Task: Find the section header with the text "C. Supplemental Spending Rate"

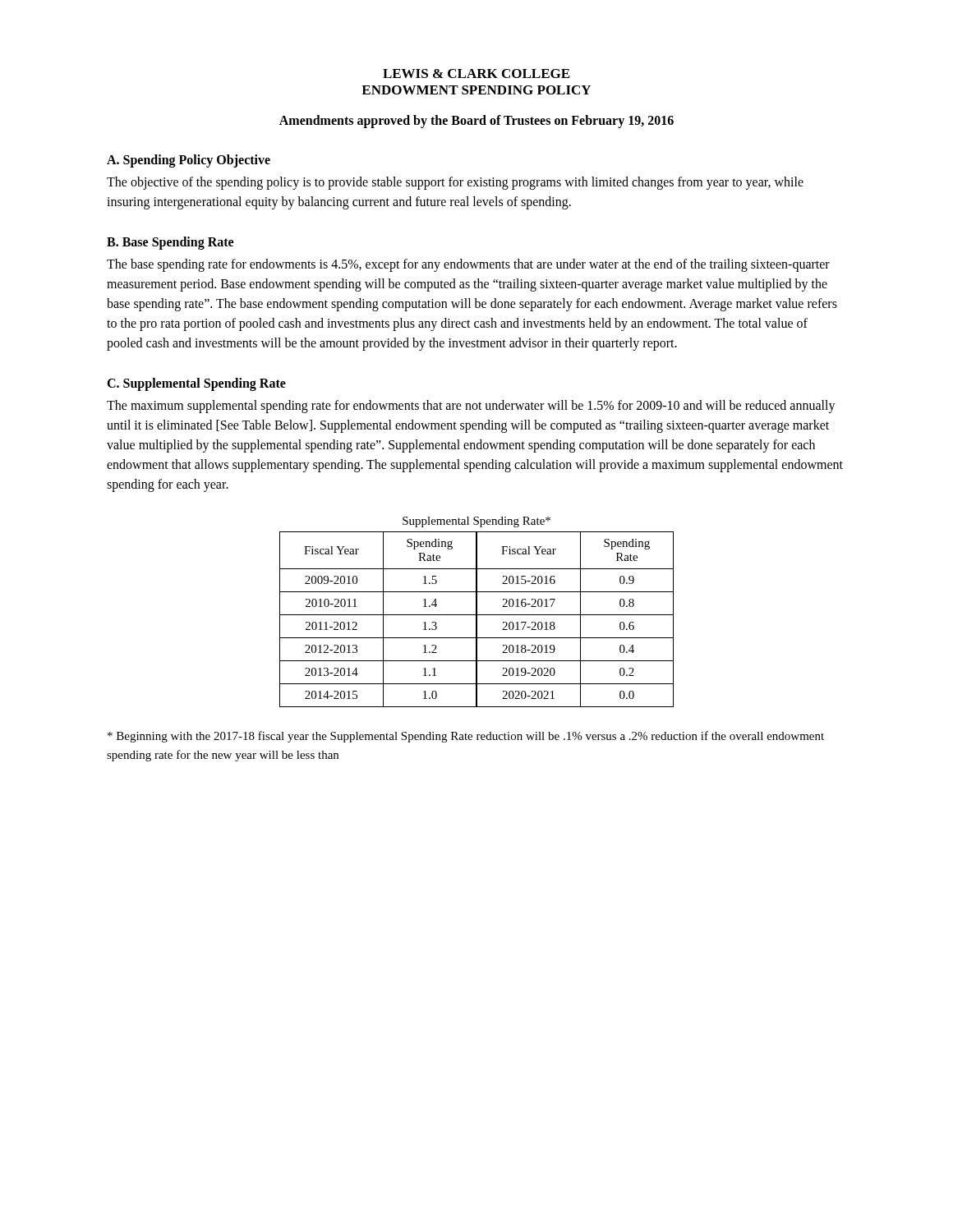Action: click(x=196, y=383)
